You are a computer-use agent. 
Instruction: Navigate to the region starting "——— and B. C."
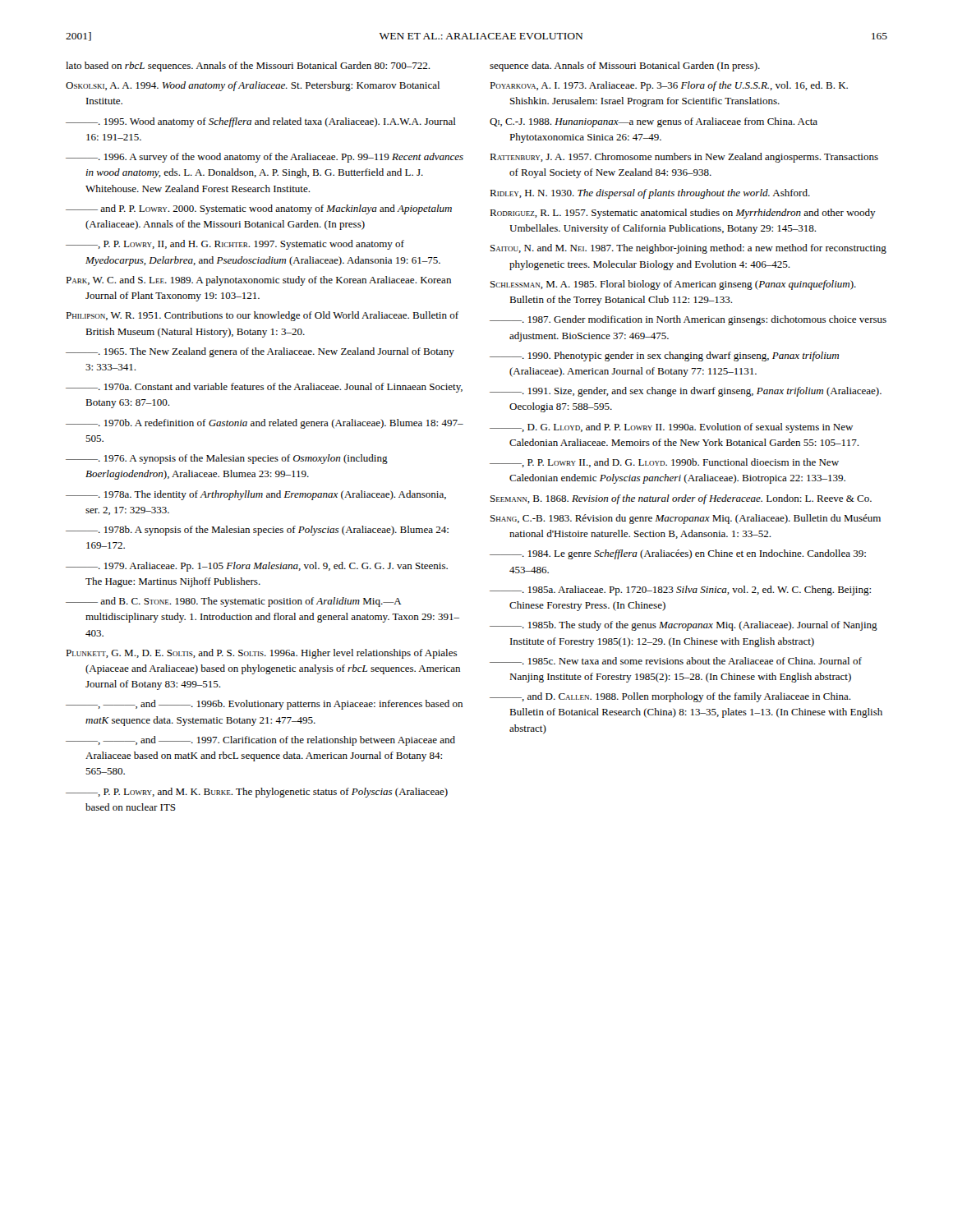point(263,617)
